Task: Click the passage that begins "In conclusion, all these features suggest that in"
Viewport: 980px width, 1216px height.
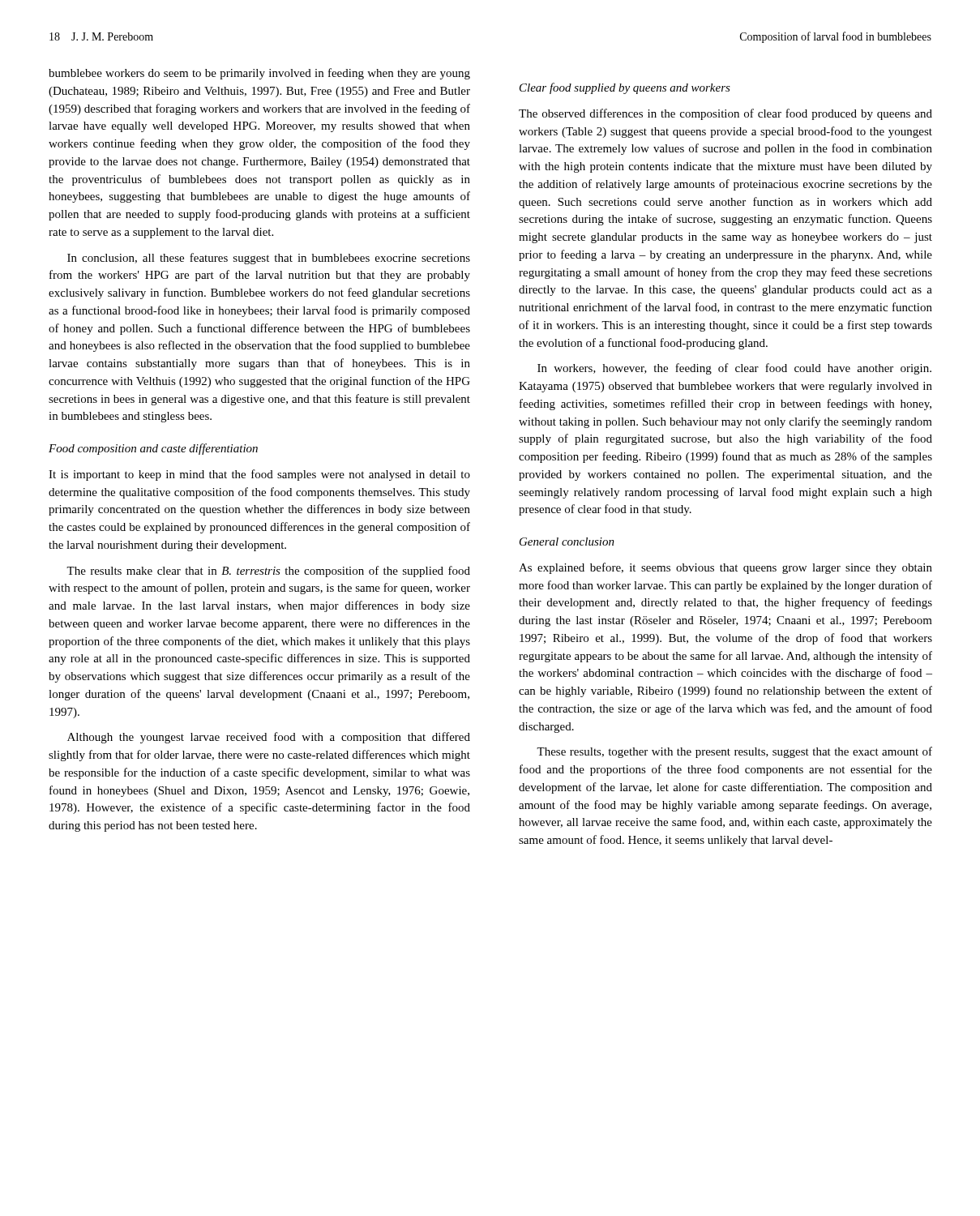Action: pos(259,337)
